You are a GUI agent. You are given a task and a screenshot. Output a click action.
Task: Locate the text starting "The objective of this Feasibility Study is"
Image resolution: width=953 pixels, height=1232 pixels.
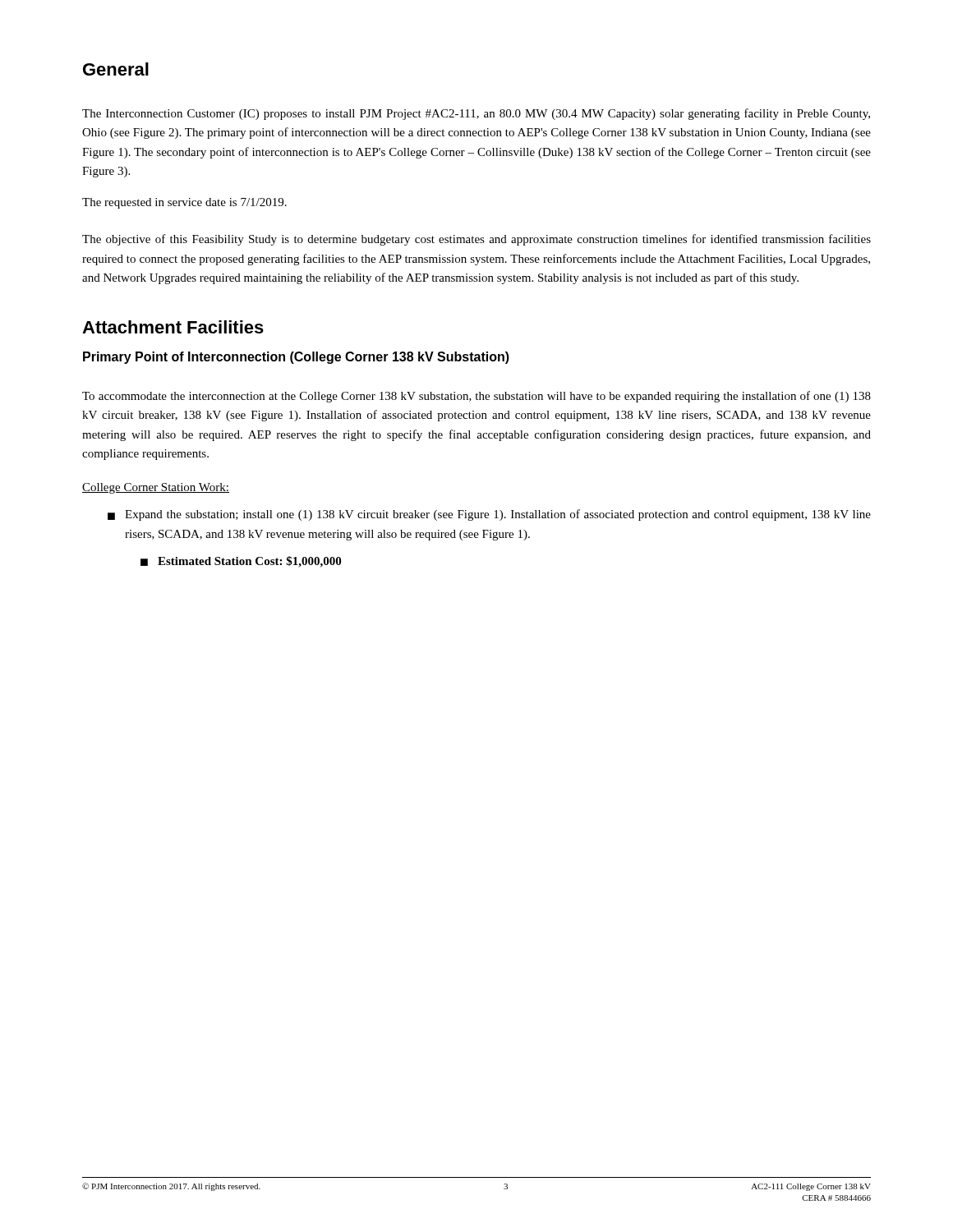(x=476, y=259)
